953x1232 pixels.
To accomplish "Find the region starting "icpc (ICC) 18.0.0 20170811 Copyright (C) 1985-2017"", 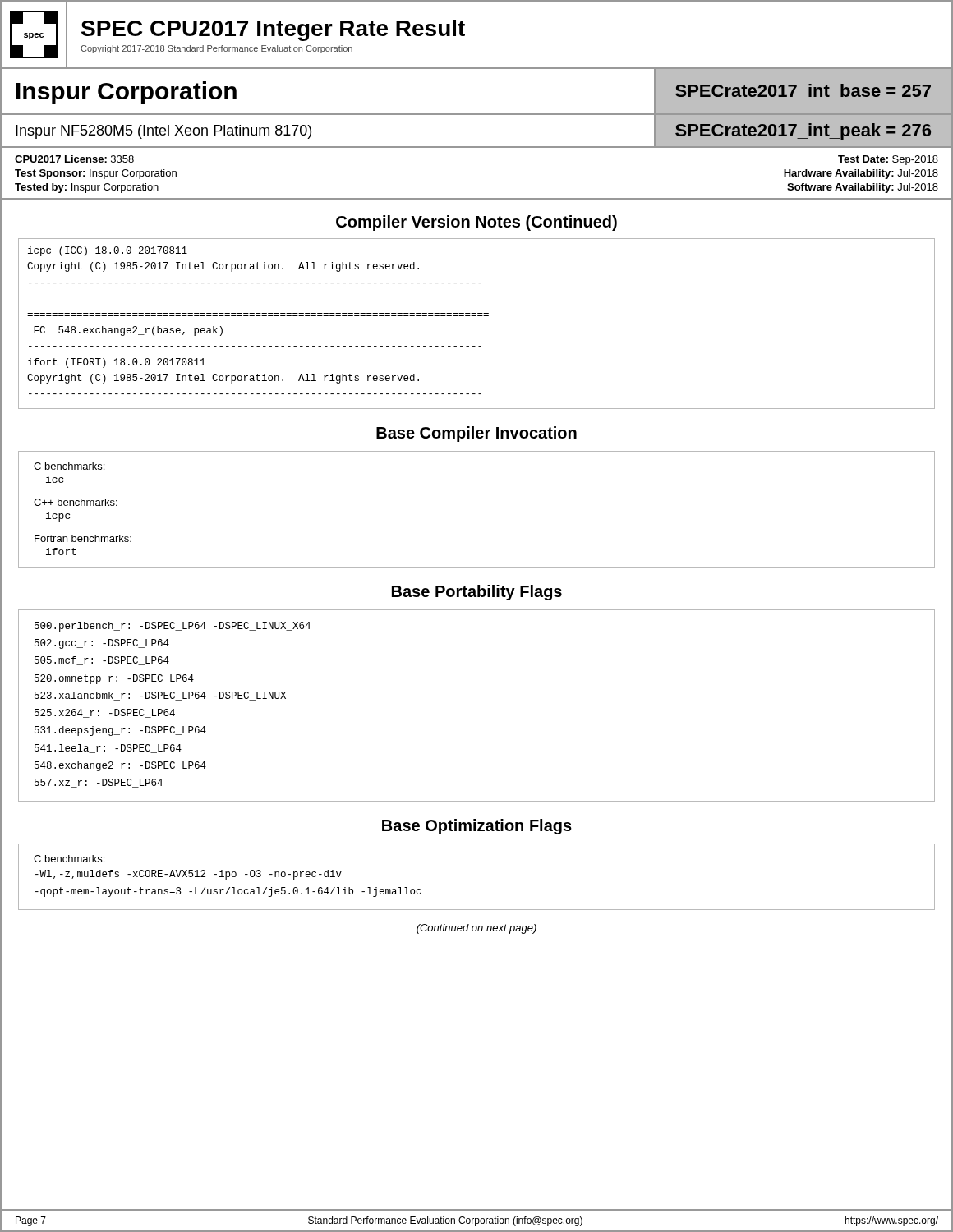I will tap(476, 324).
